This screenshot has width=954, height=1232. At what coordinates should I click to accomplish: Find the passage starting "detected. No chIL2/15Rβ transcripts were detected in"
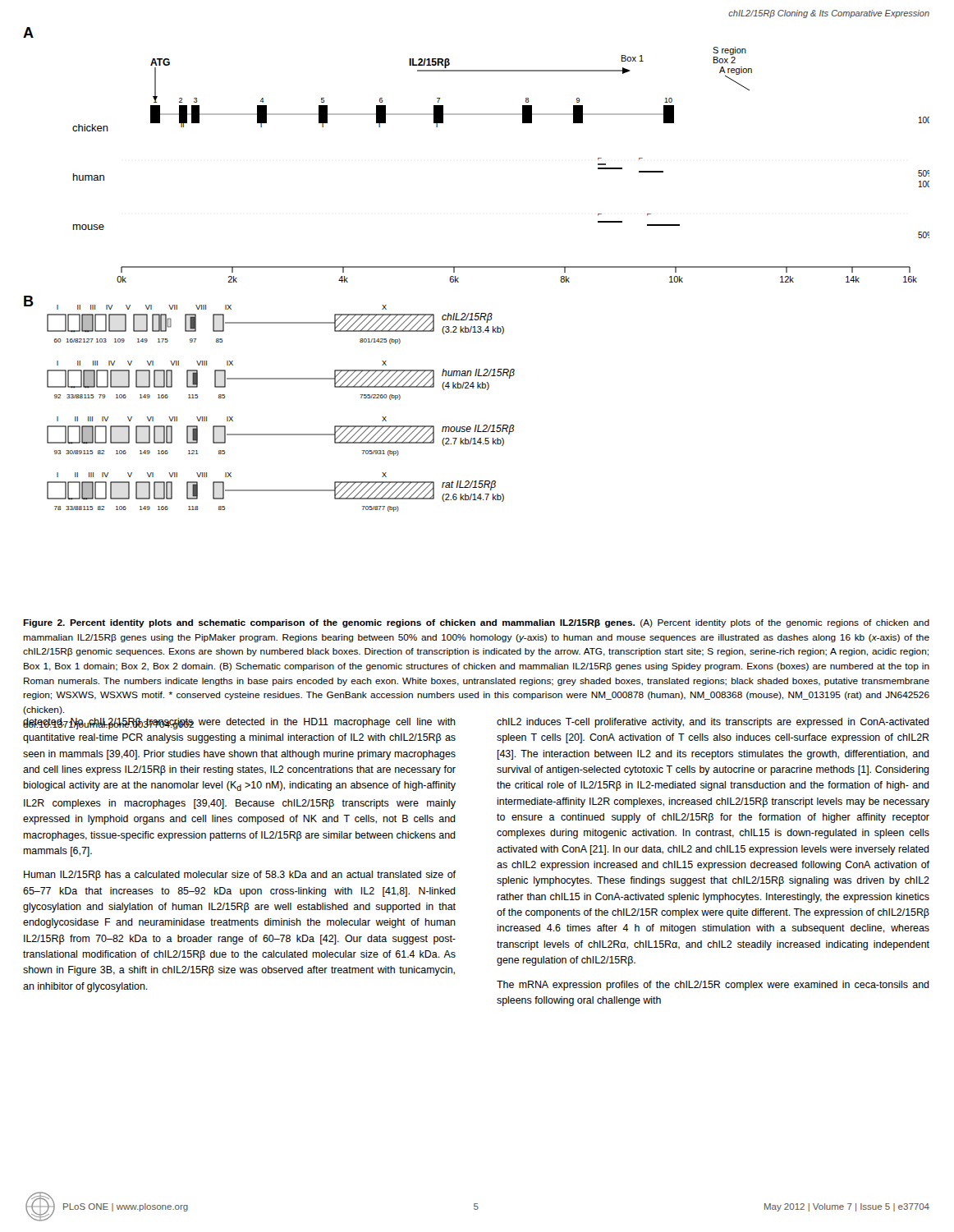click(x=239, y=724)
